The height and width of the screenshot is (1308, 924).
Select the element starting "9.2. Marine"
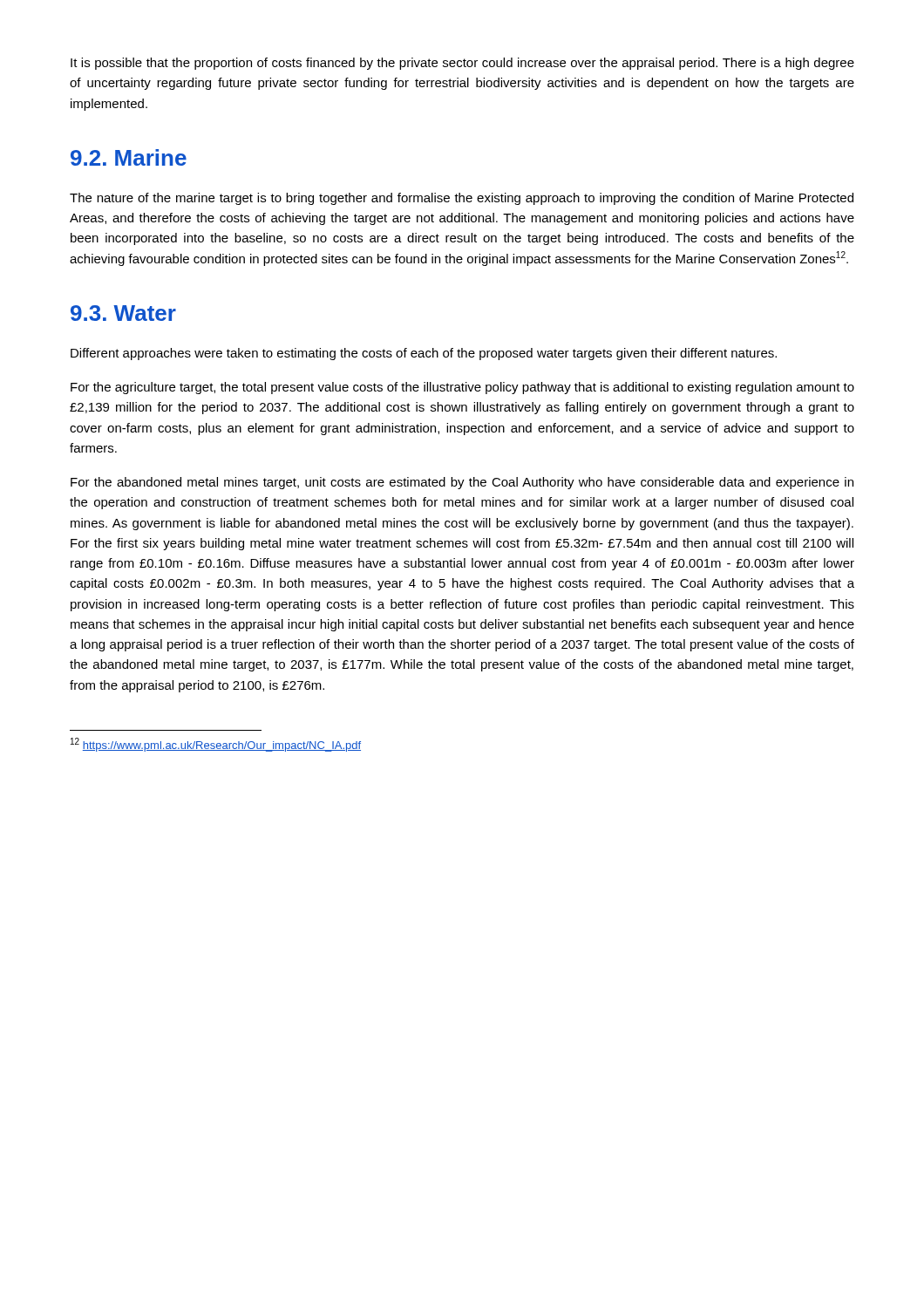[x=128, y=158]
